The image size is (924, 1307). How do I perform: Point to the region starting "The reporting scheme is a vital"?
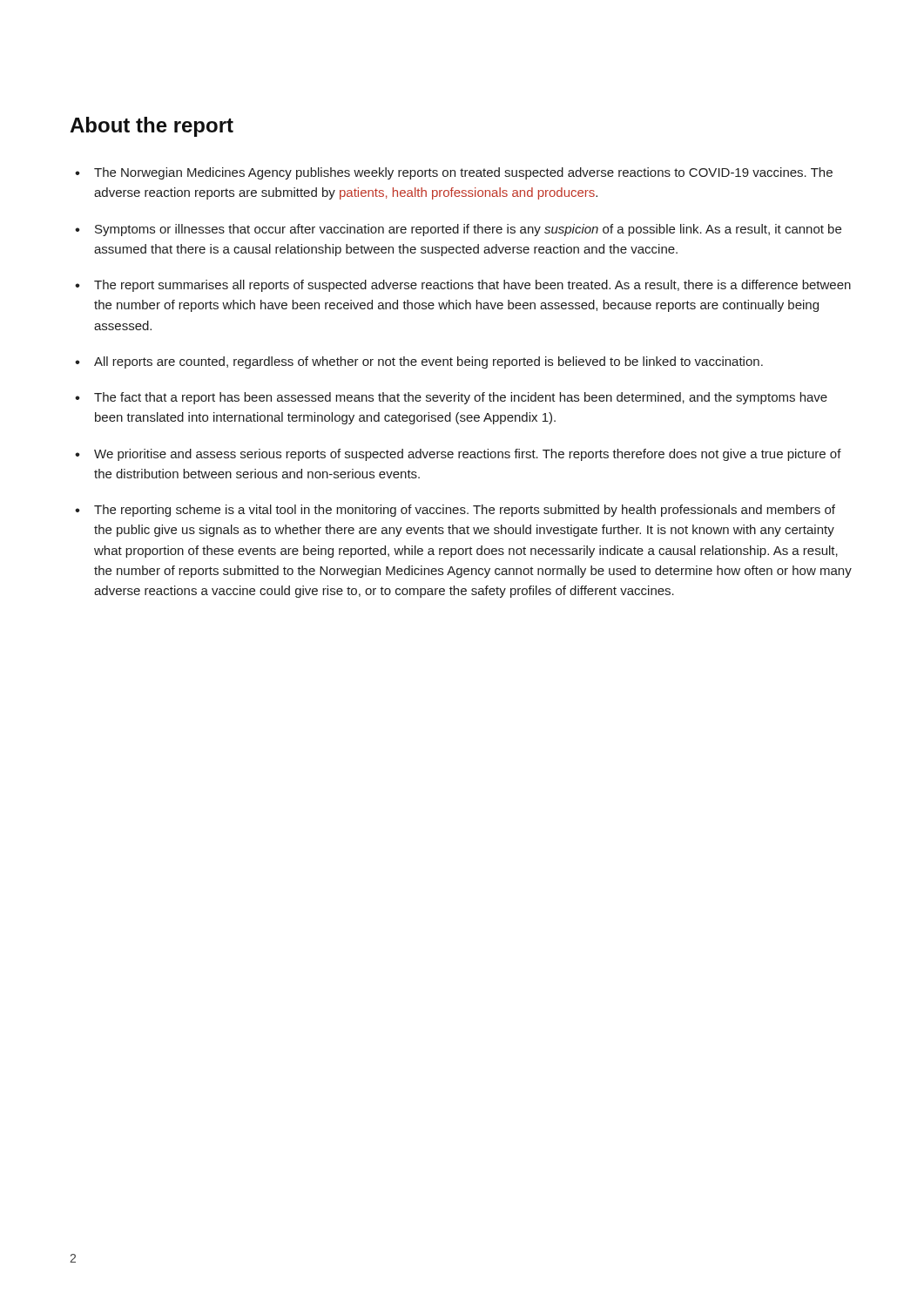click(473, 550)
